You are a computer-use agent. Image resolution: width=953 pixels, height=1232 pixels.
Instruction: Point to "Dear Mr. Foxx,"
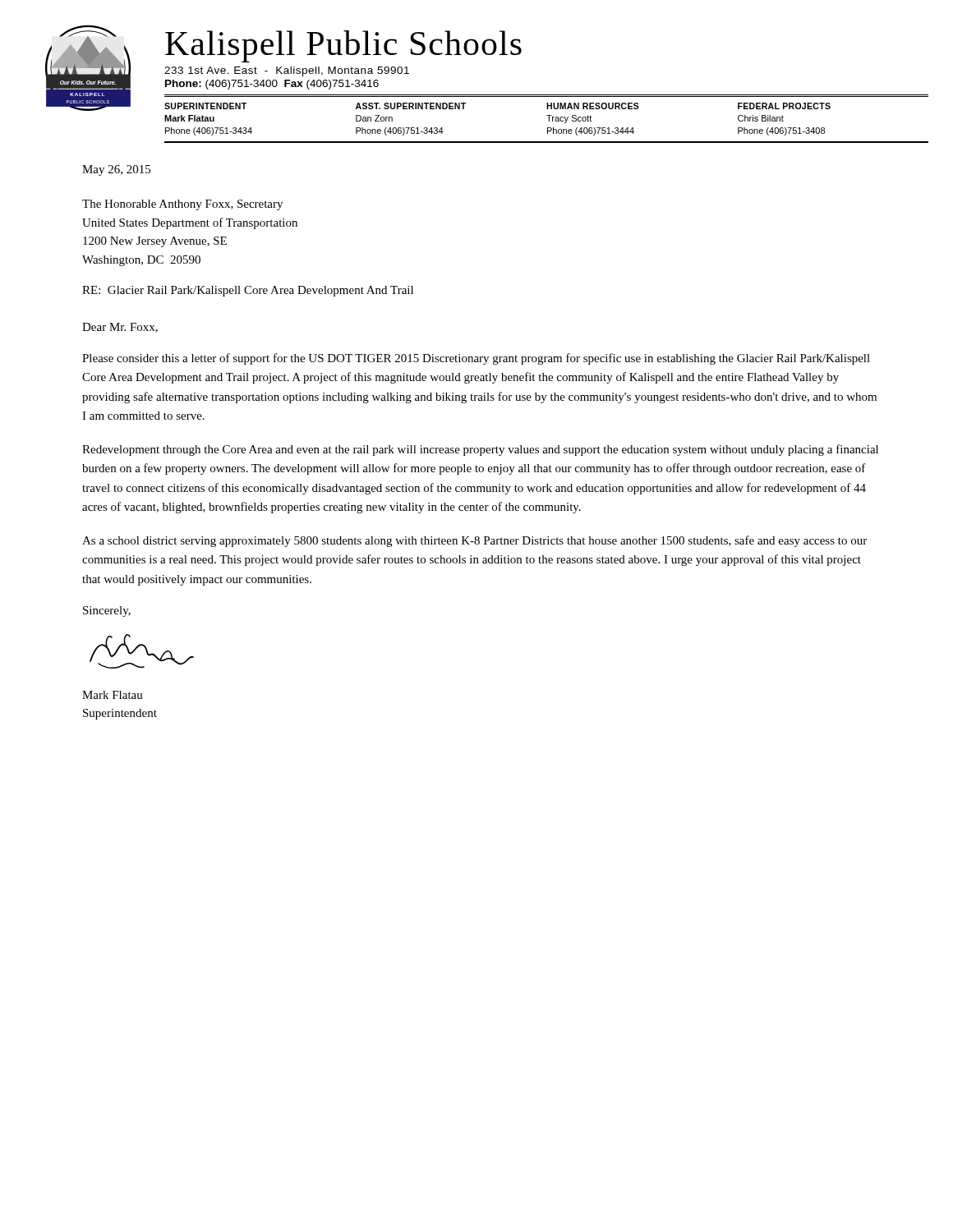[x=120, y=327]
